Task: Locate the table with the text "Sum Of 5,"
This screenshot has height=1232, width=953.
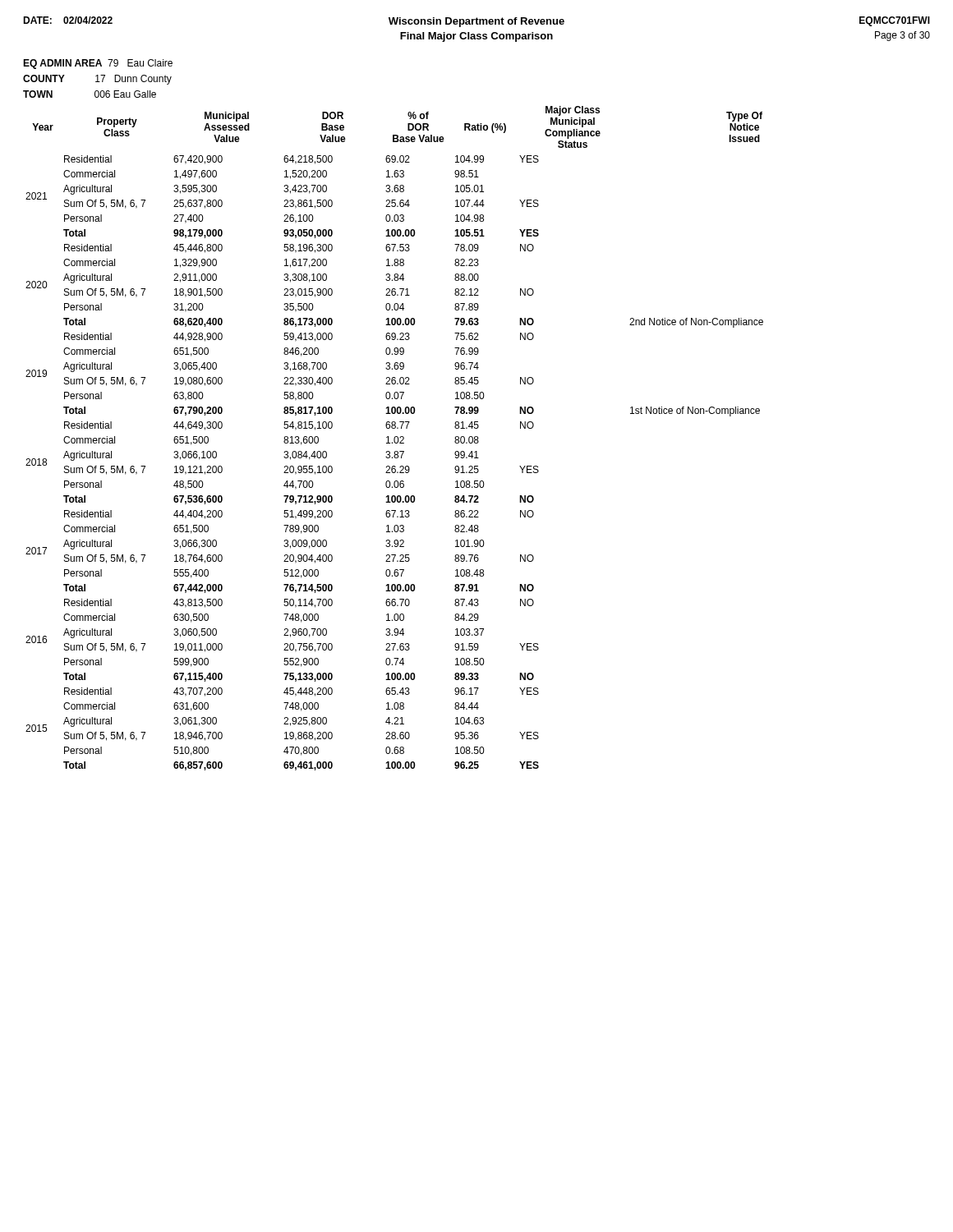Action: pos(476,438)
